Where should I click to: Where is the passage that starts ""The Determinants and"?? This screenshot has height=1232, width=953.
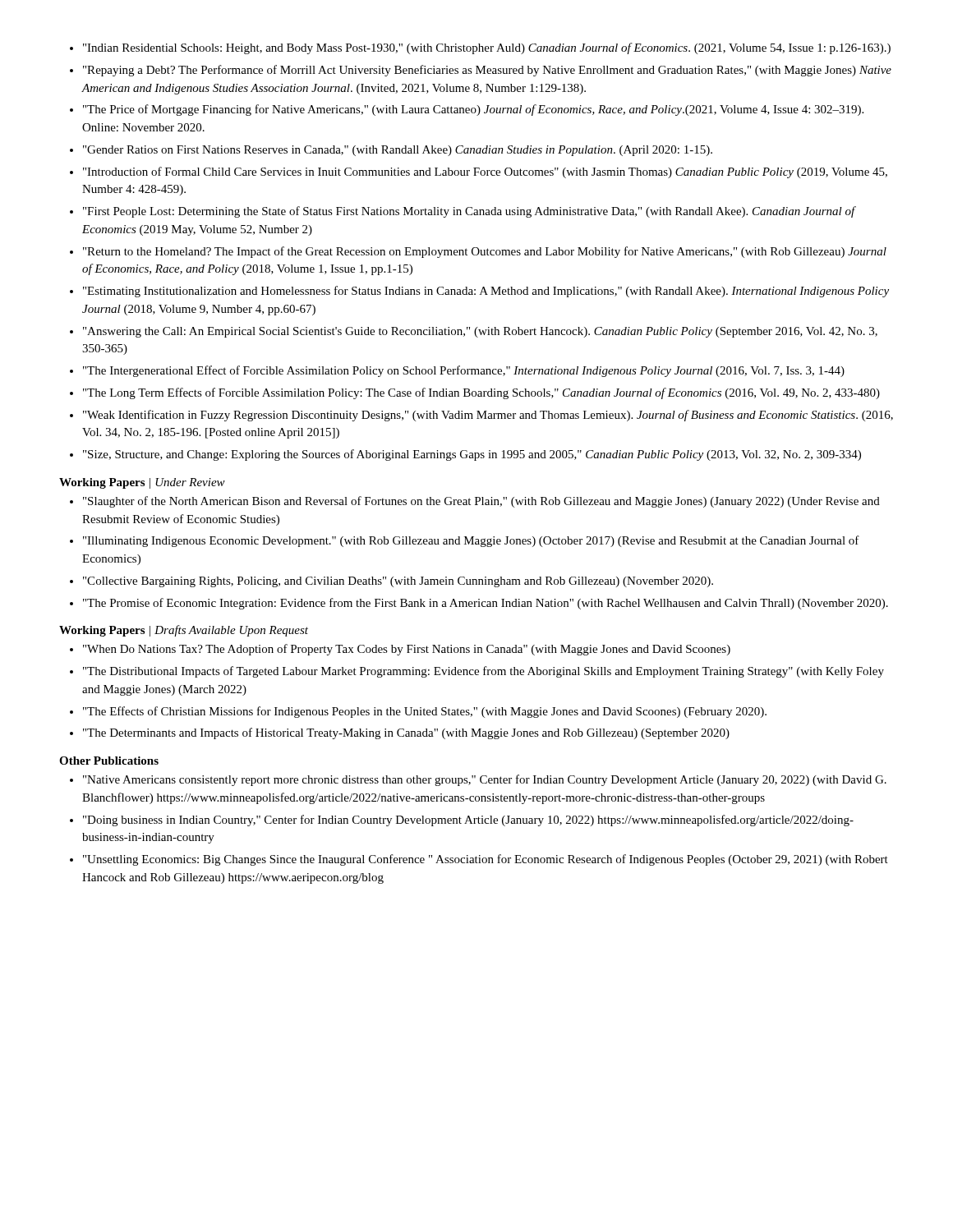(x=488, y=734)
